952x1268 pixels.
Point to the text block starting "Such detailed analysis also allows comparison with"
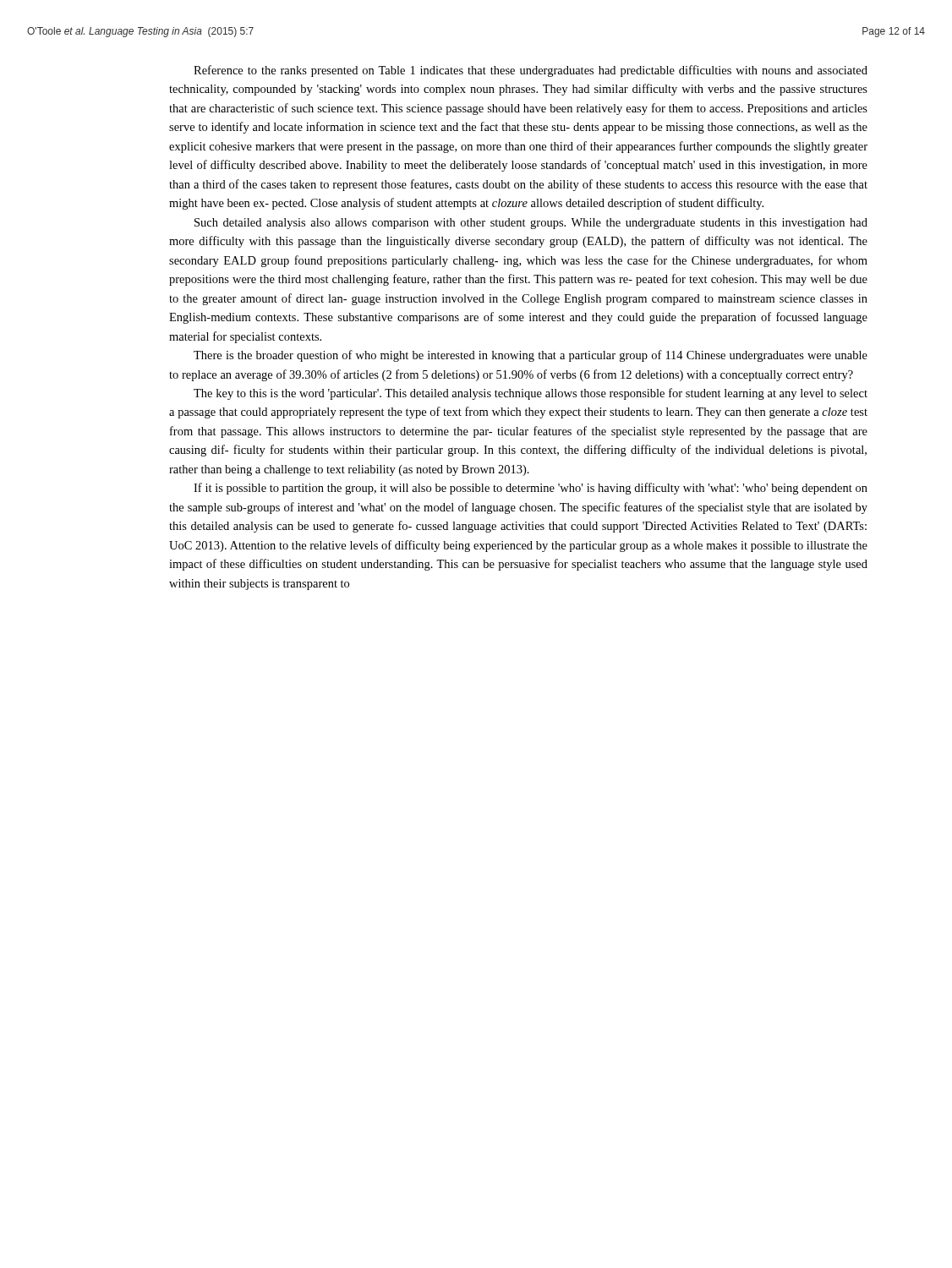[x=518, y=279]
